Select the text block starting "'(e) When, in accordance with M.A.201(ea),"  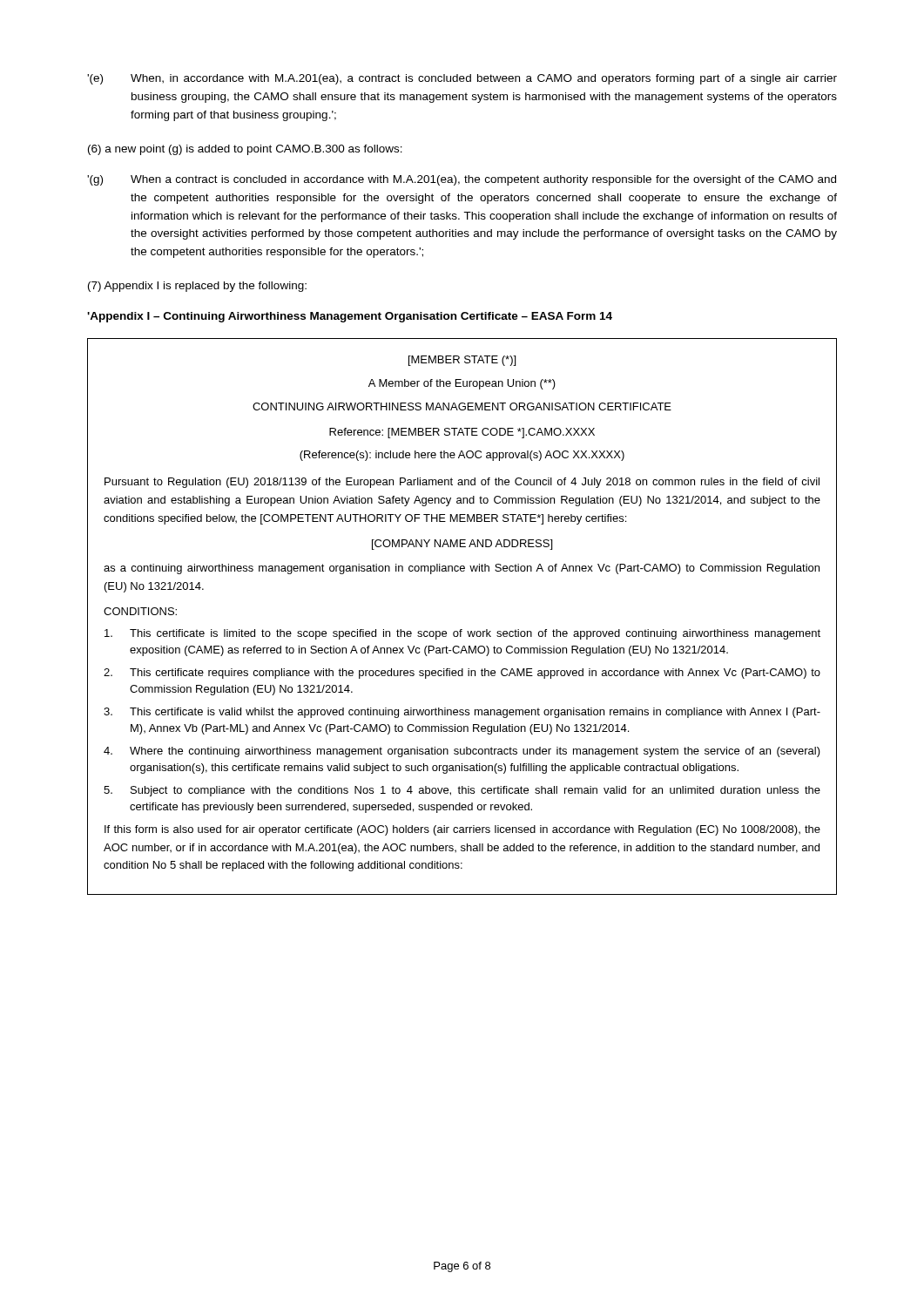click(462, 97)
